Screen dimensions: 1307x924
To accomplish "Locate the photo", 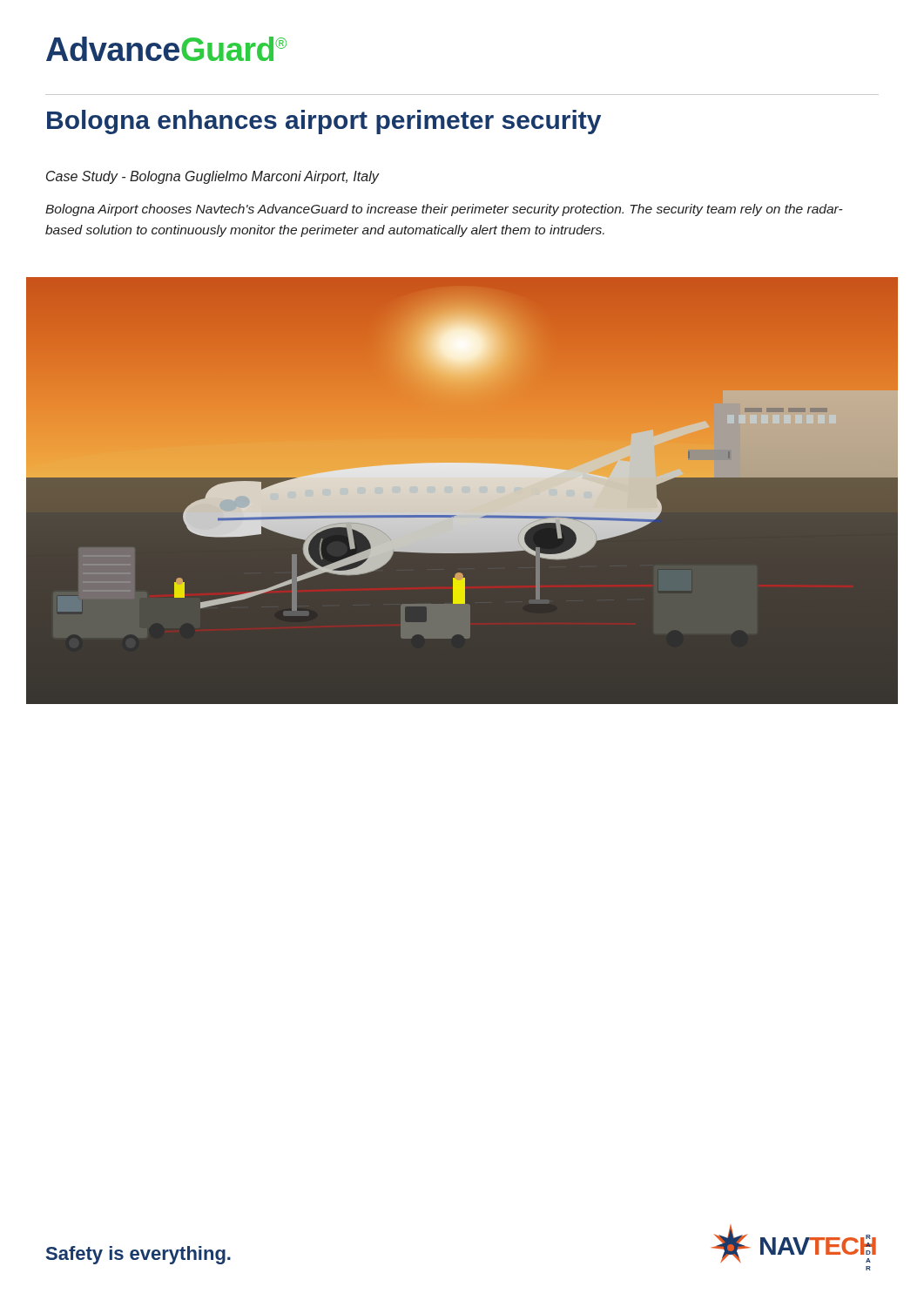I will pos(462,491).
